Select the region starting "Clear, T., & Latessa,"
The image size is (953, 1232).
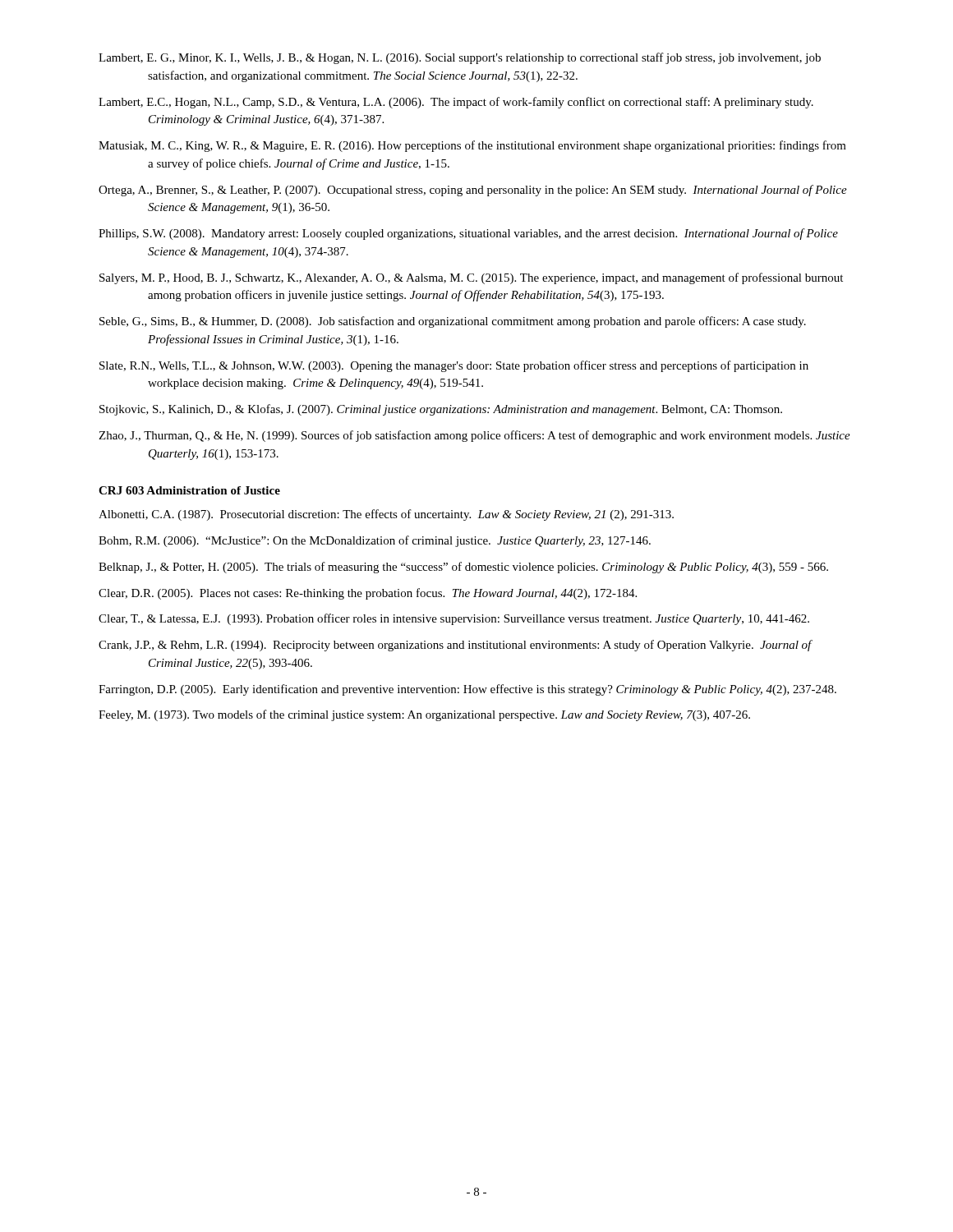[454, 619]
